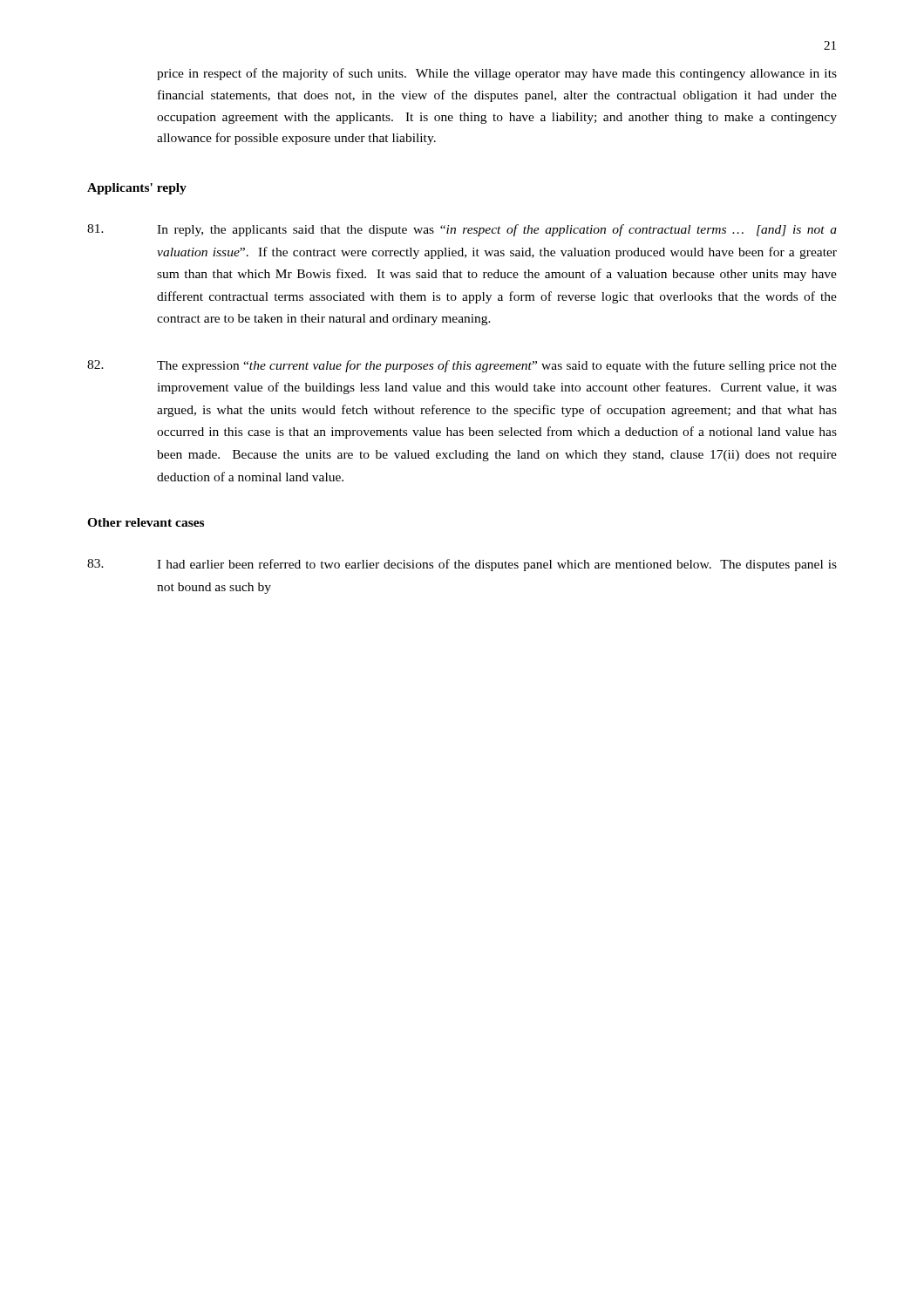
Task: Click on the element starting "price in respect of the majority of such"
Action: pyautogui.click(x=497, y=105)
